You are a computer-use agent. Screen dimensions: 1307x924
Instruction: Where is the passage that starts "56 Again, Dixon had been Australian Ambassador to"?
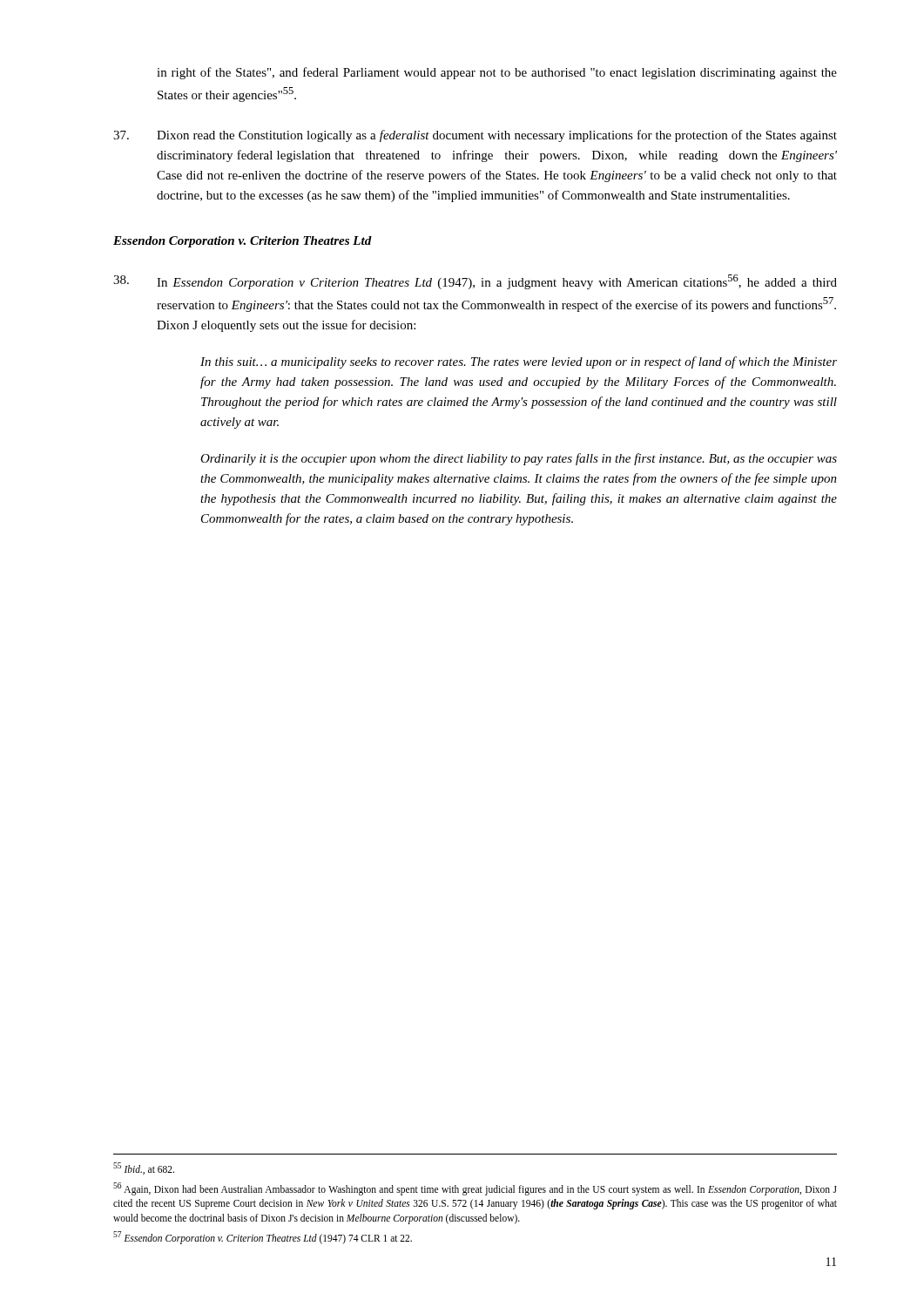click(x=475, y=1202)
